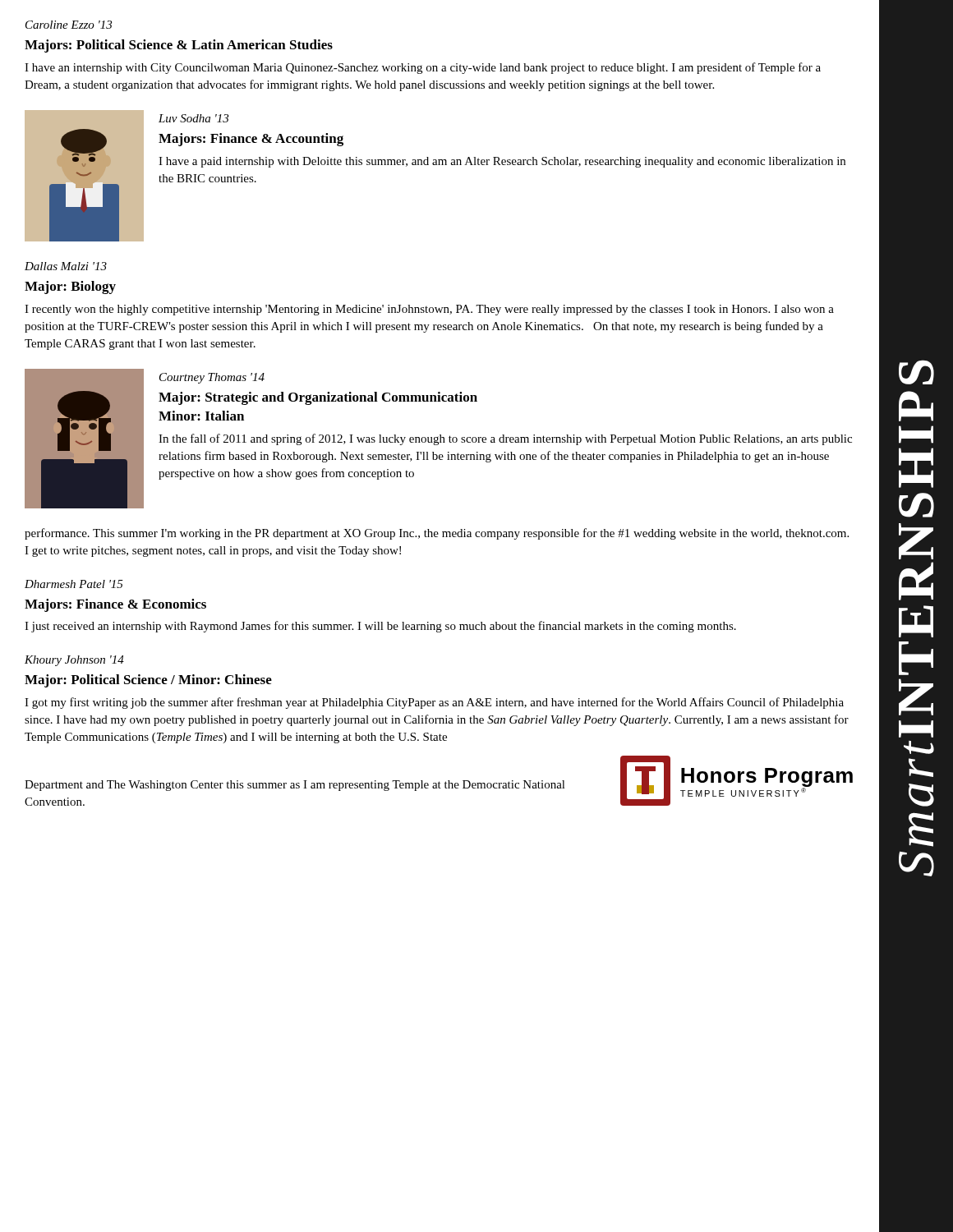Select the block starting "Major: Political Science"
Image resolution: width=953 pixels, height=1232 pixels.
click(x=148, y=680)
